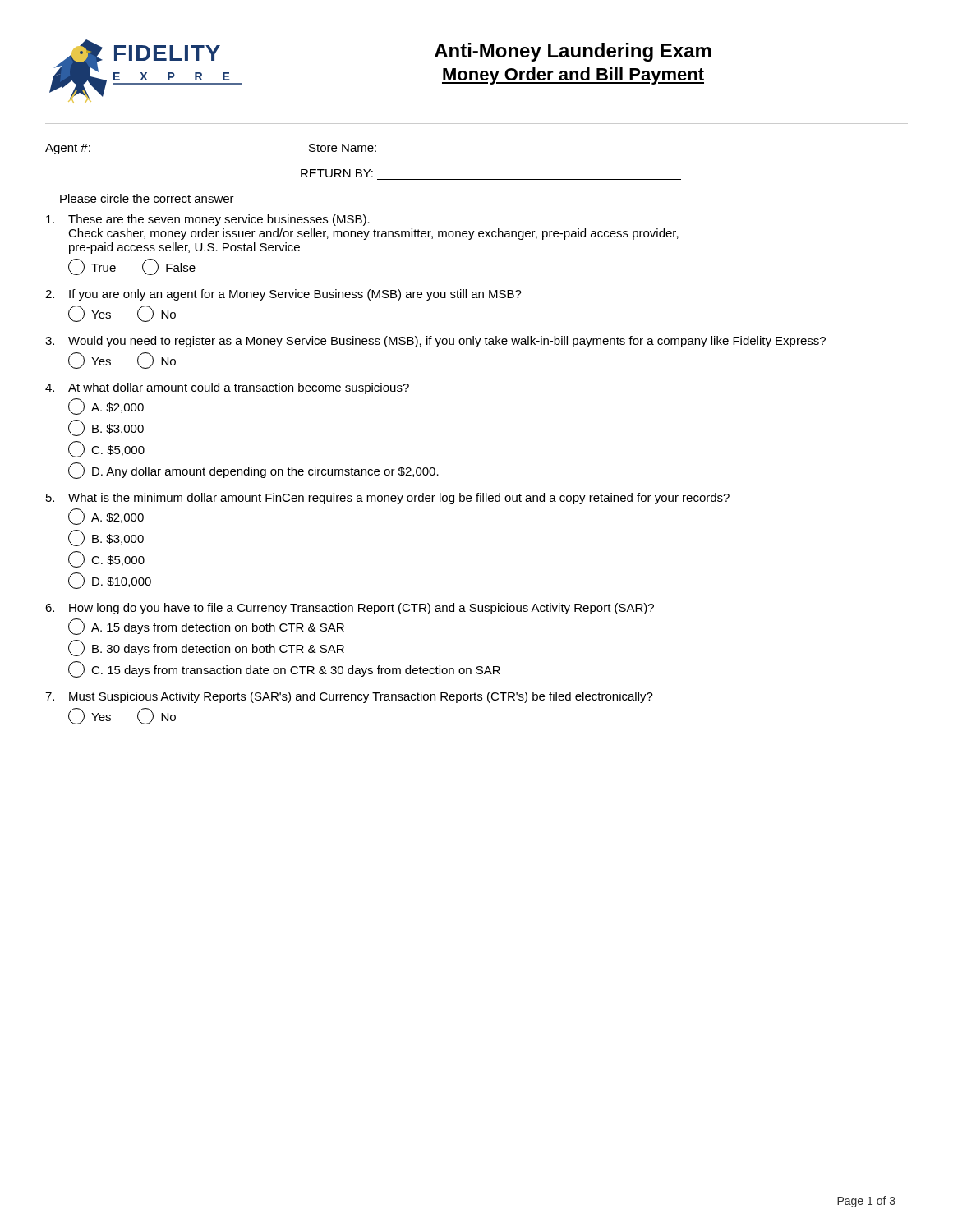
Task: Find the region starting "These are the seven money service businesses"
Action: [x=470, y=233]
